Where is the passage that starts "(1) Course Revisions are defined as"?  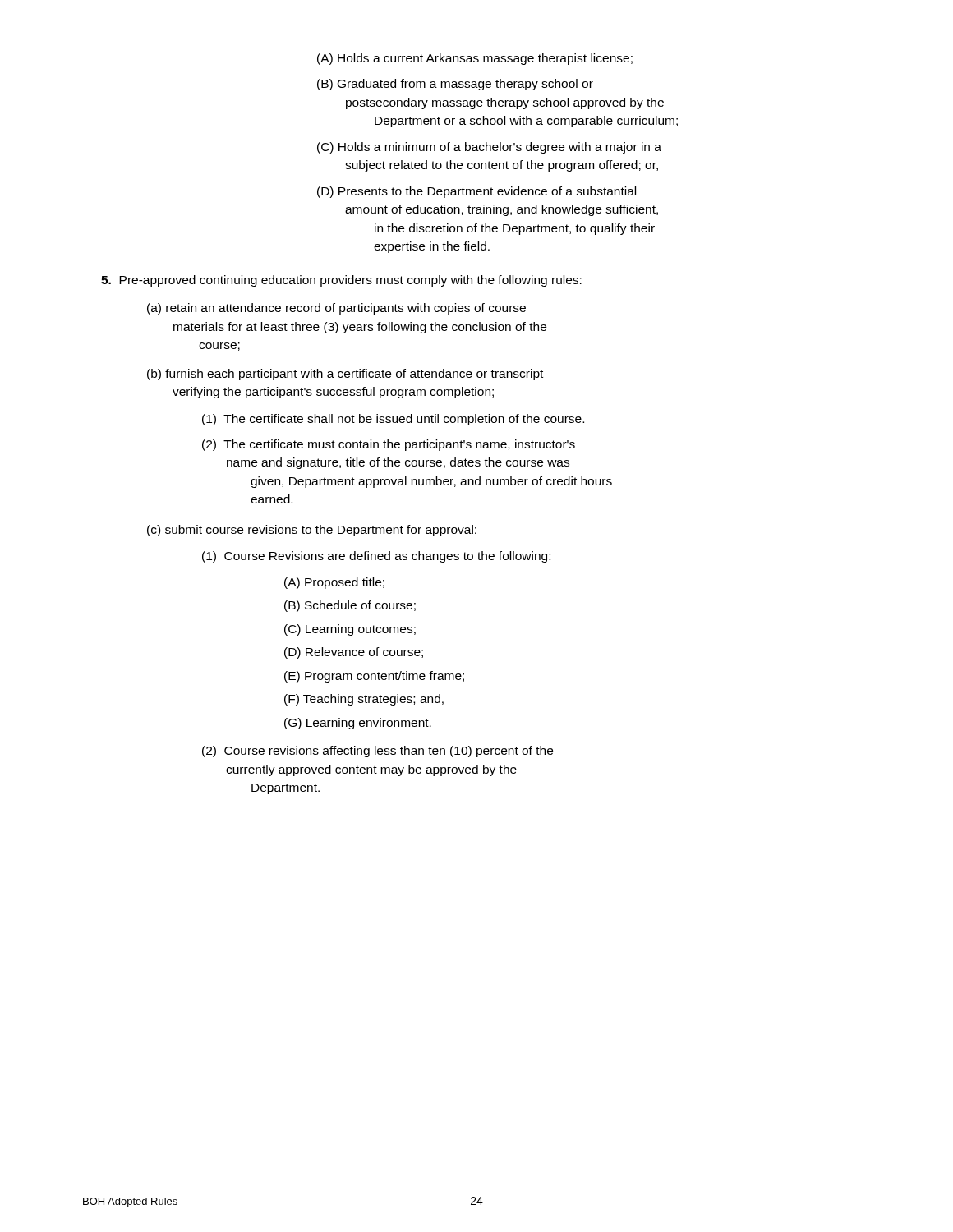376,556
